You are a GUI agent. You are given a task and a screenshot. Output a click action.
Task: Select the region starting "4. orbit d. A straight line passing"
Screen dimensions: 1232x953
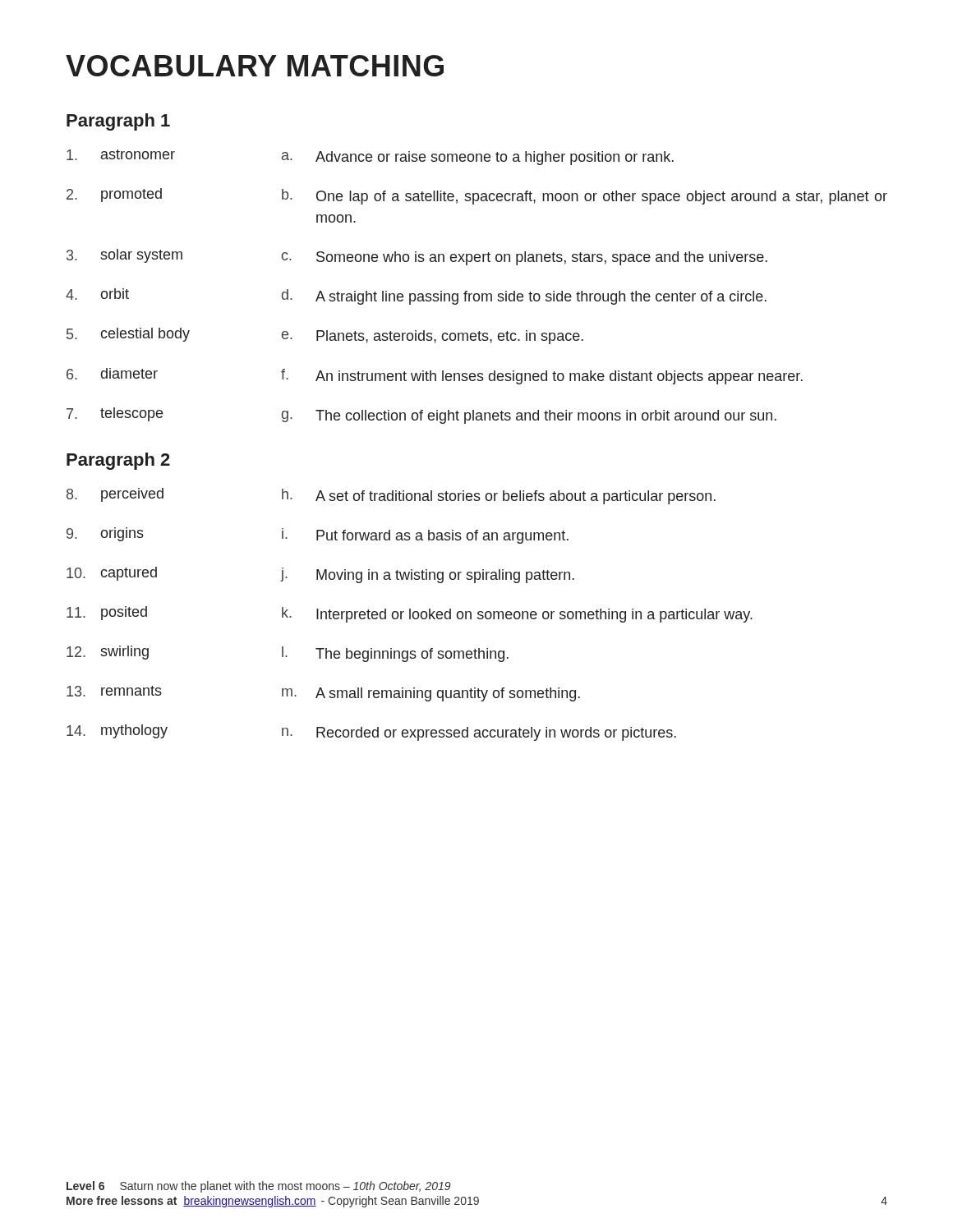[476, 297]
